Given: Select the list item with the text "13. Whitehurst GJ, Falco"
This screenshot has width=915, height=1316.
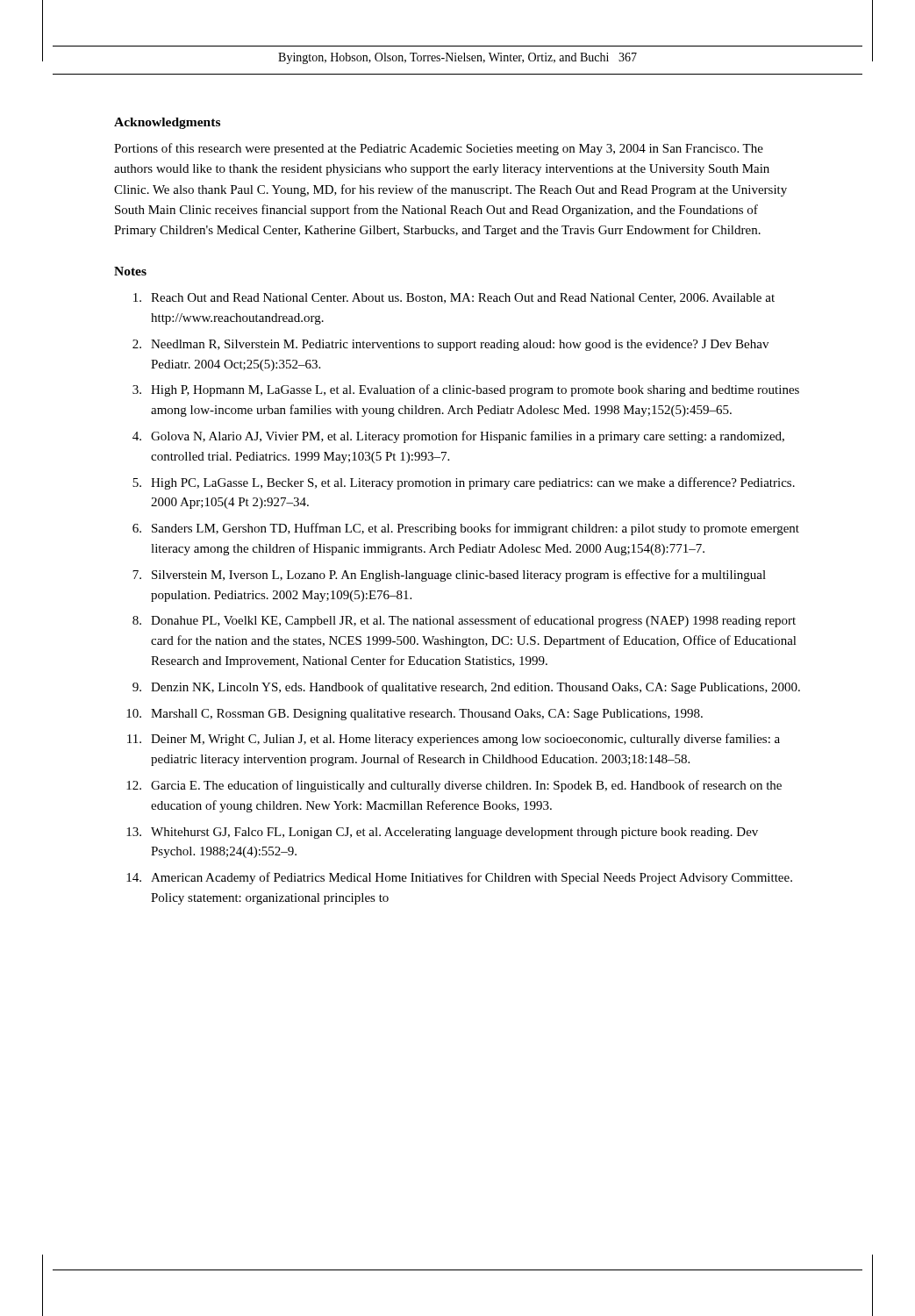Looking at the screenshot, I should [458, 842].
